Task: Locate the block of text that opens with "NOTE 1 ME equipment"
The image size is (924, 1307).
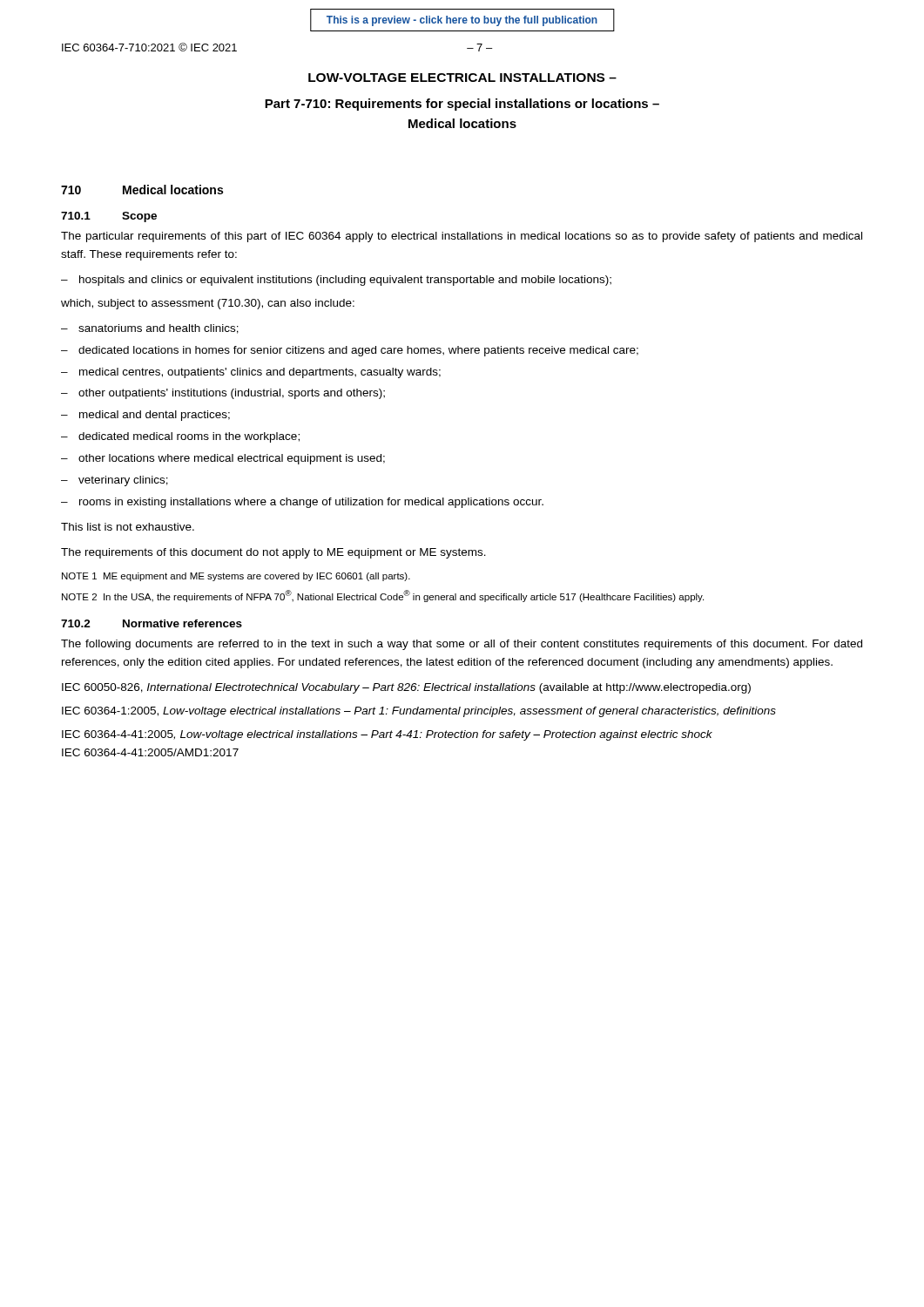Action: pyautogui.click(x=236, y=576)
